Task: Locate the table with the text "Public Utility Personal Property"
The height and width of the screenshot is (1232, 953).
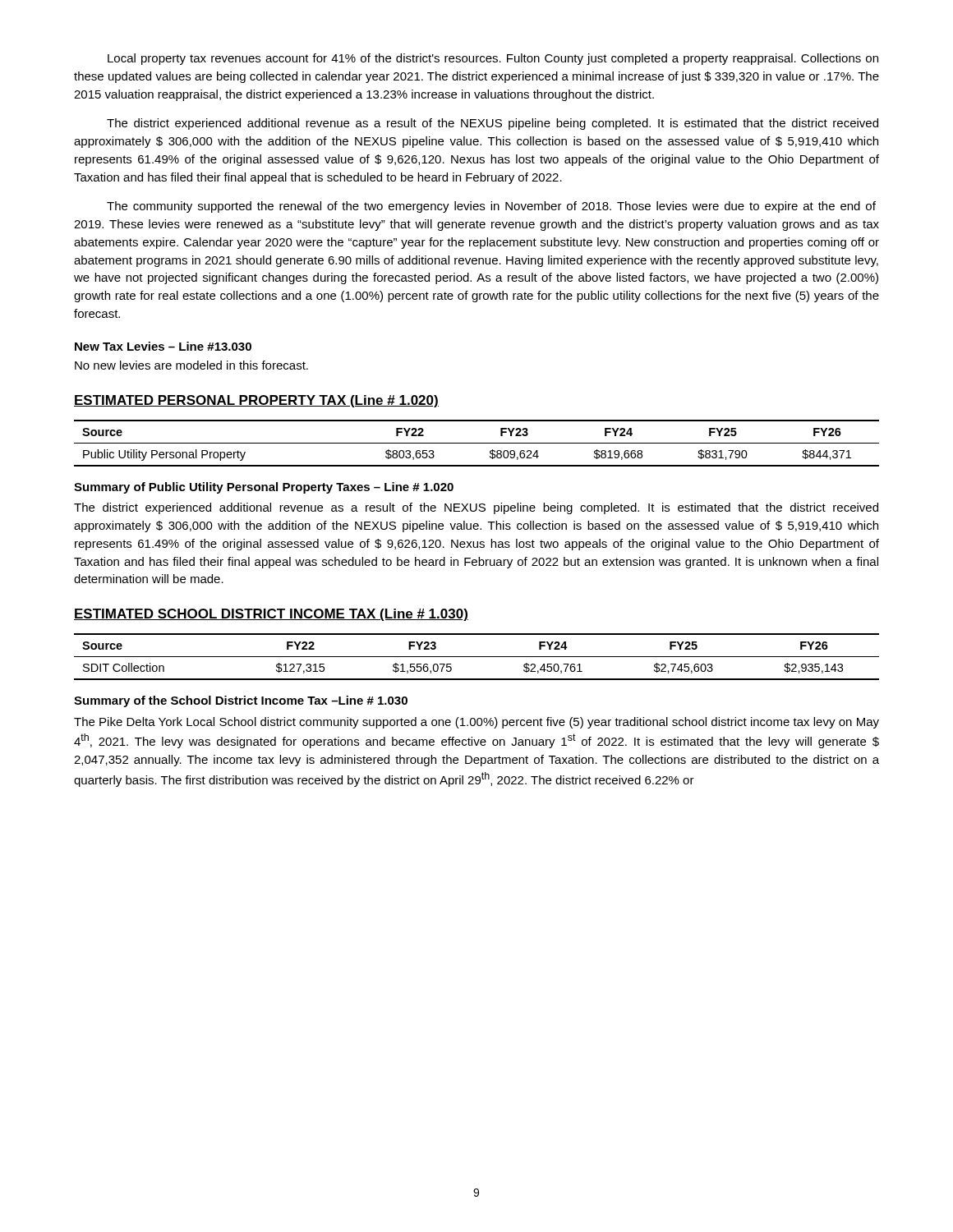Action: 476,443
